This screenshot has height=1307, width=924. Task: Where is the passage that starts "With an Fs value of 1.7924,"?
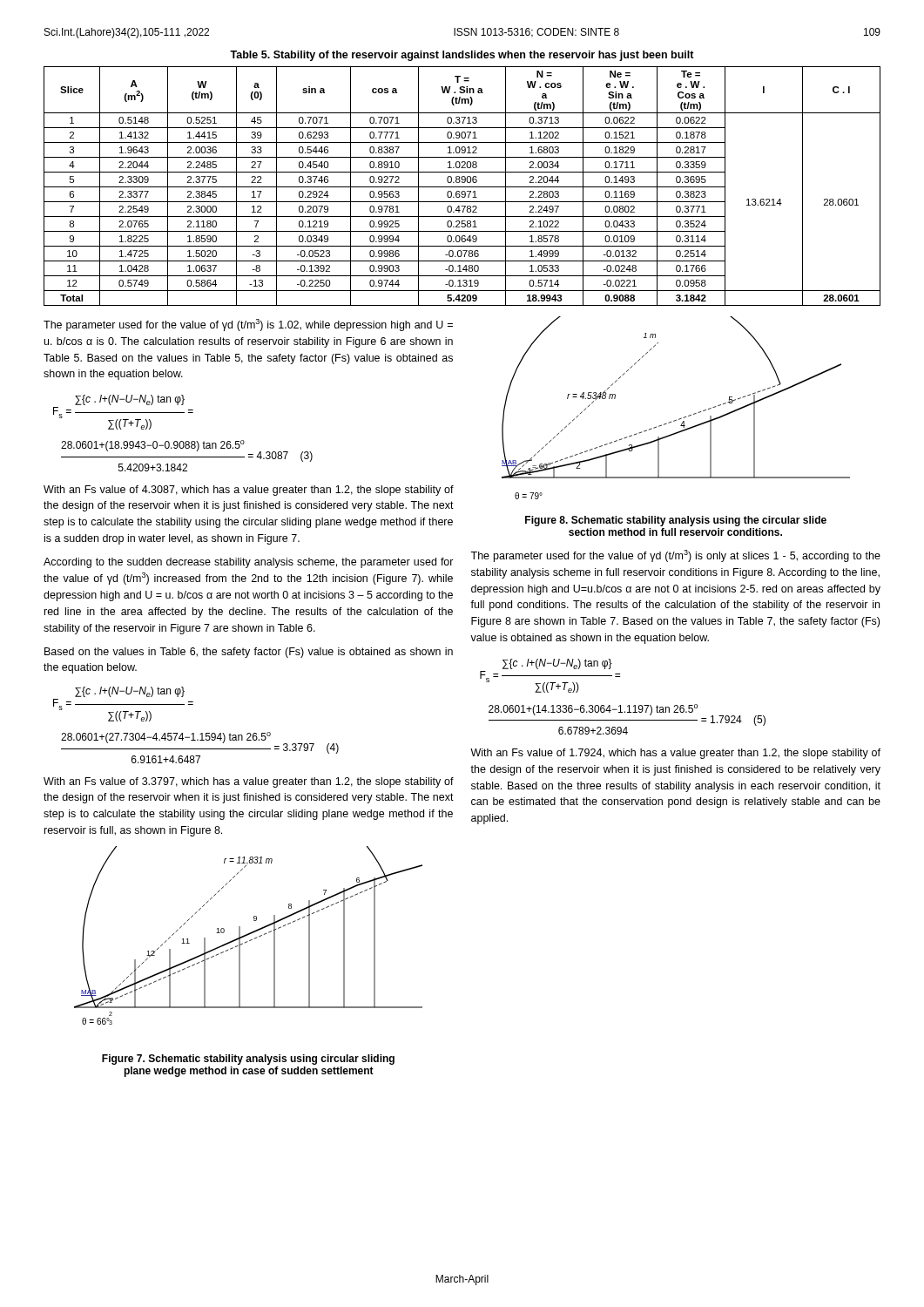[x=676, y=786]
